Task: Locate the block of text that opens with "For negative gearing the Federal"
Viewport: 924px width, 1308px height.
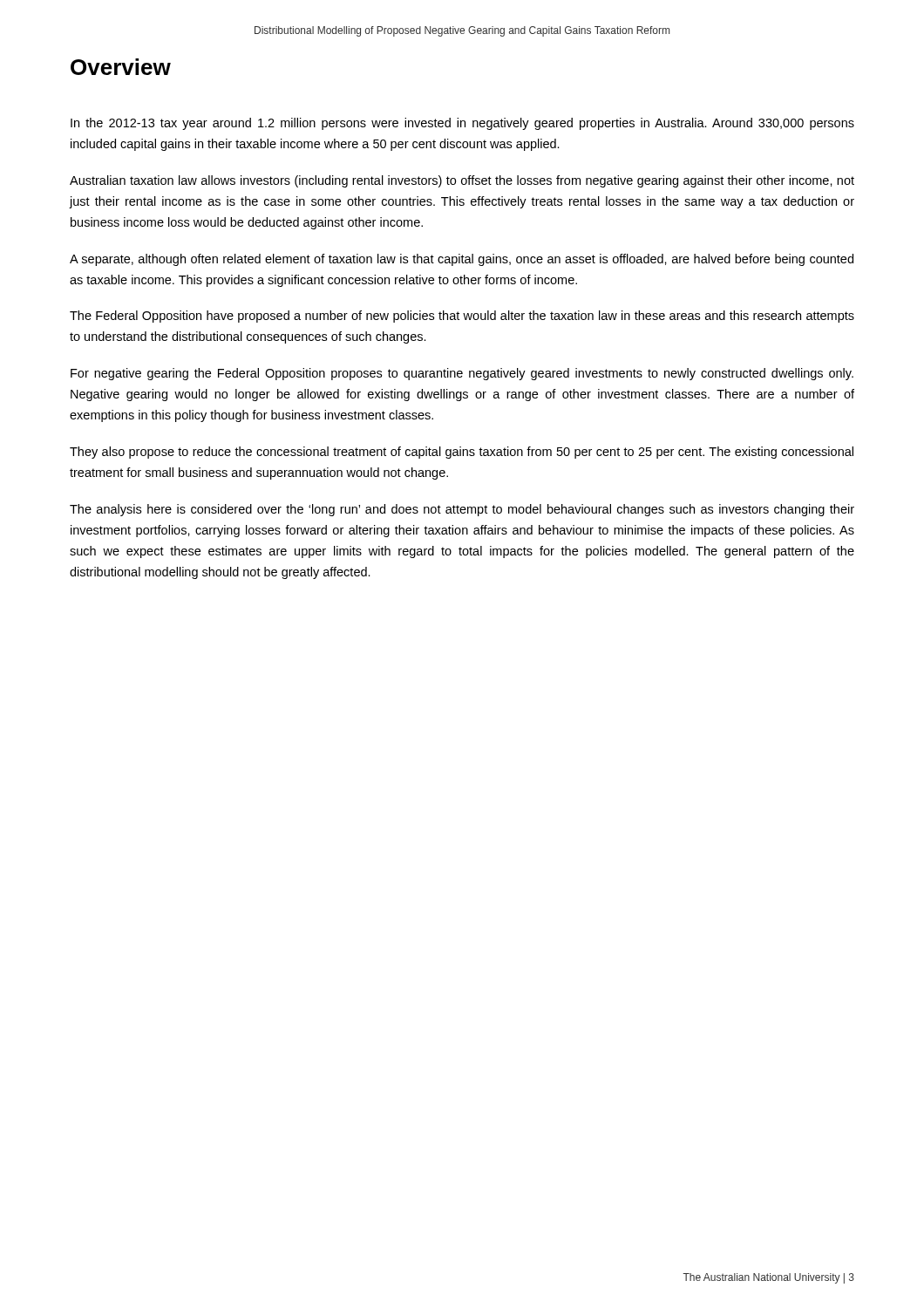Action: (x=462, y=394)
